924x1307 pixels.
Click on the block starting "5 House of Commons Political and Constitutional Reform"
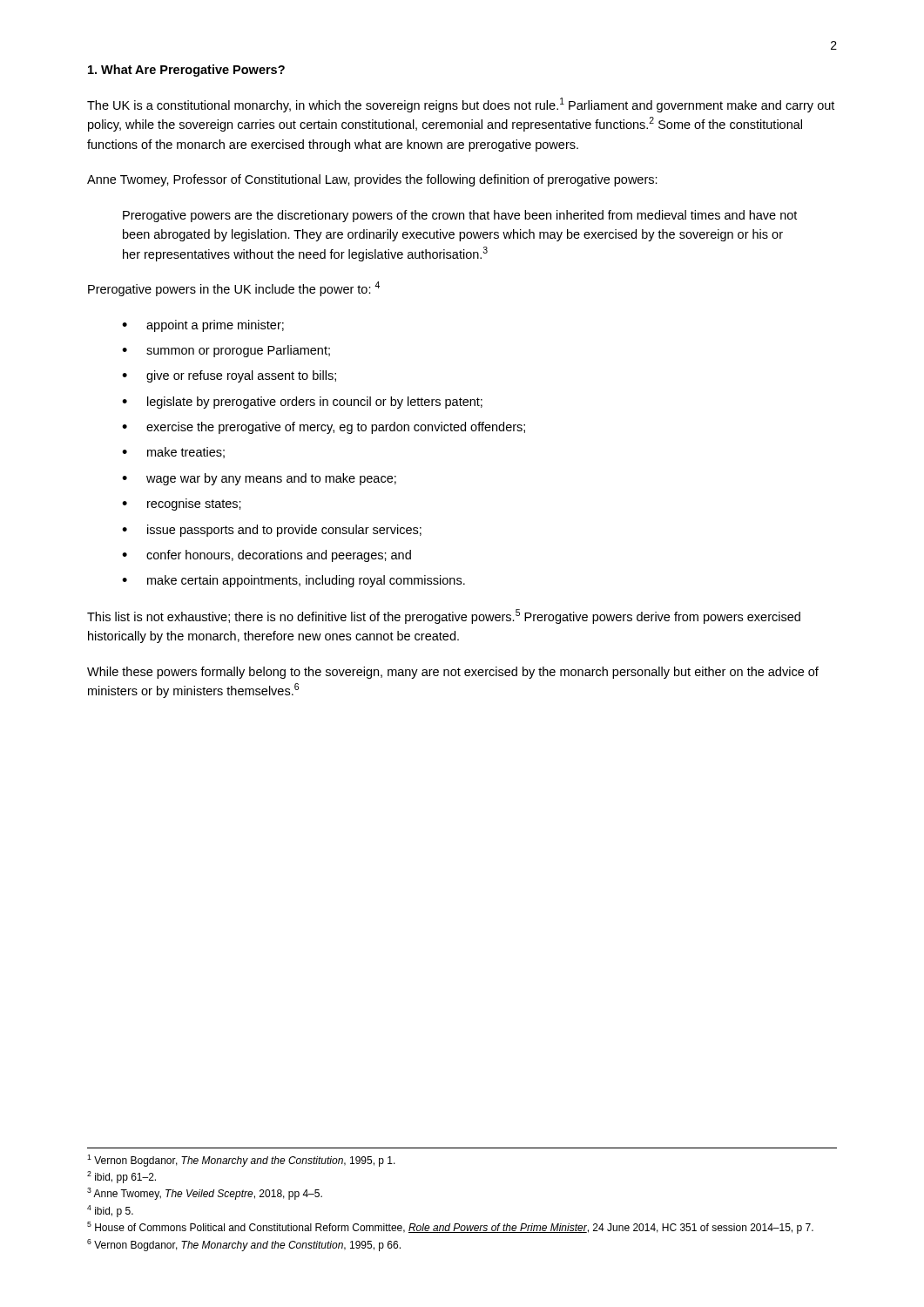point(450,1227)
